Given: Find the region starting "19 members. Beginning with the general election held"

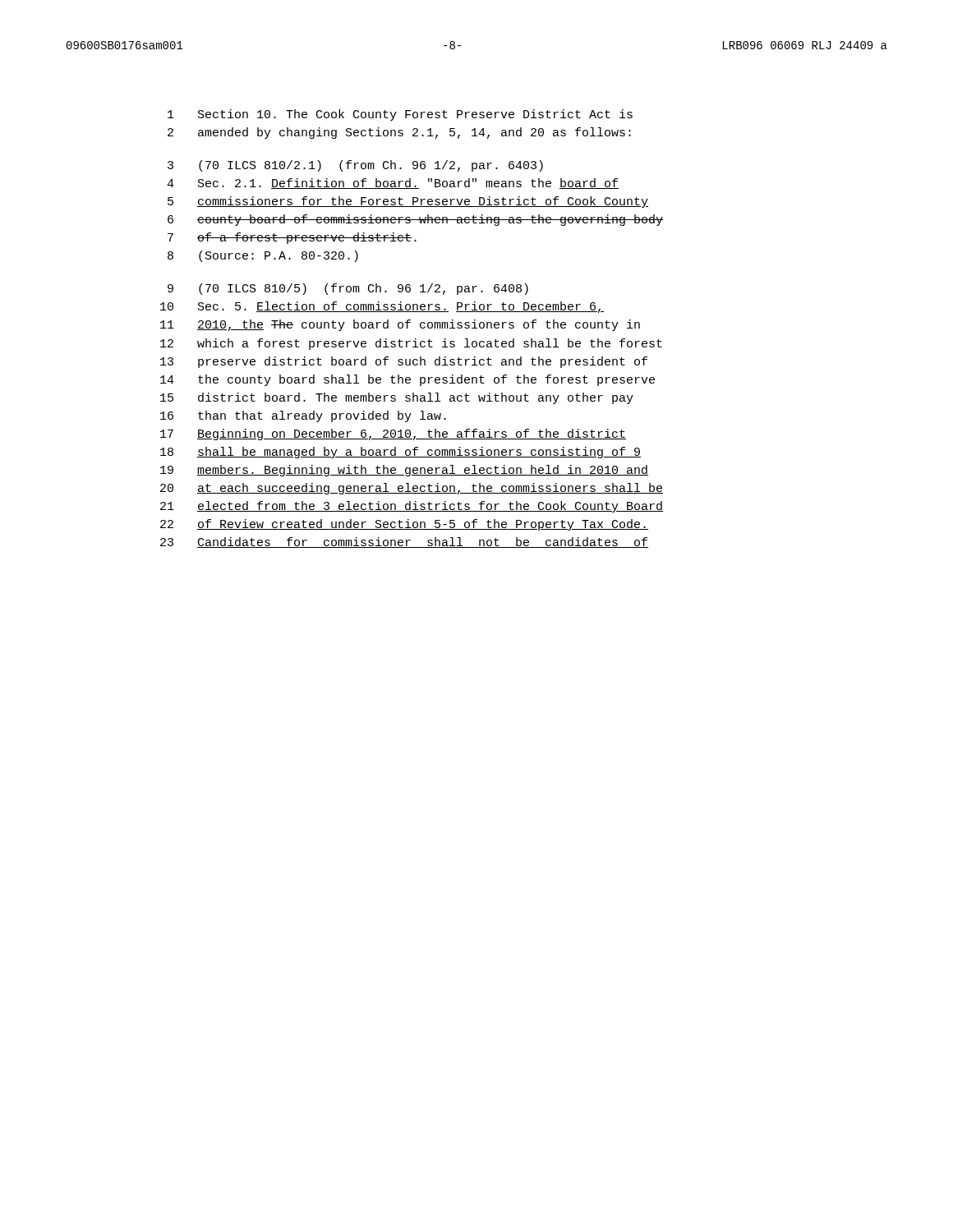Looking at the screenshot, I should [x=501, y=471].
